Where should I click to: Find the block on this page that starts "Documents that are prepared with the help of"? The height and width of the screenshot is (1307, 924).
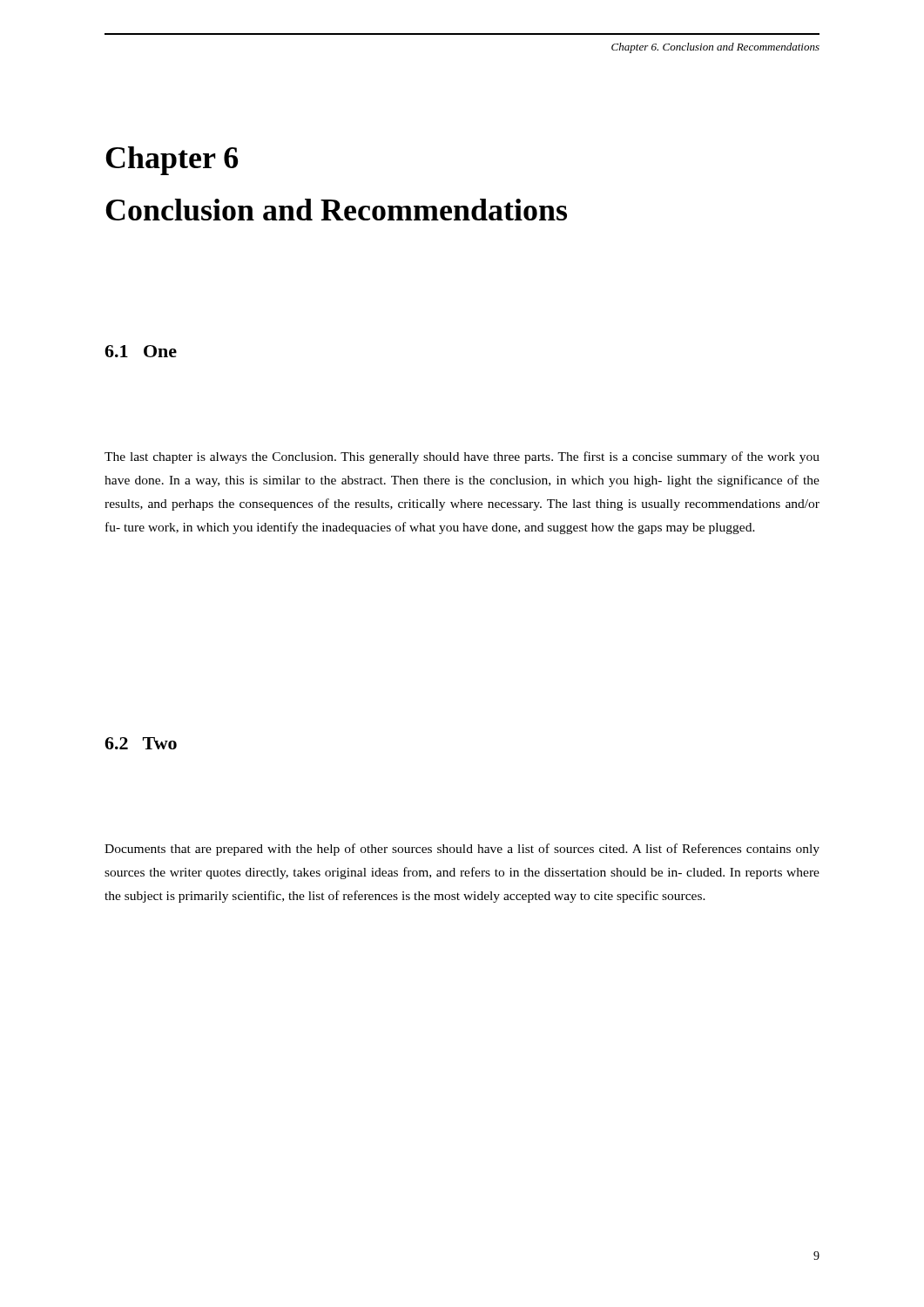coord(462,872)
